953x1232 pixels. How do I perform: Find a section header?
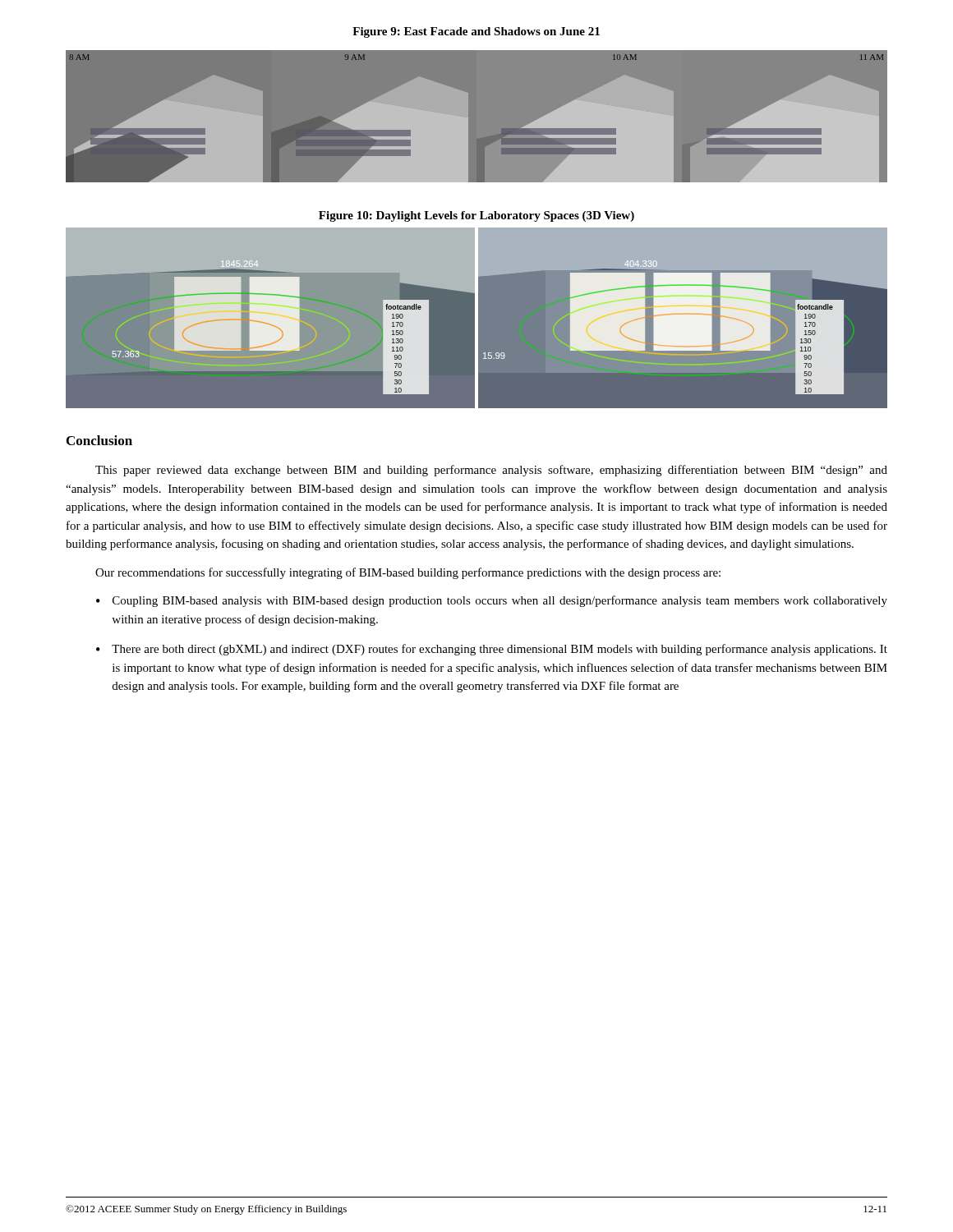tap(99, 441)
